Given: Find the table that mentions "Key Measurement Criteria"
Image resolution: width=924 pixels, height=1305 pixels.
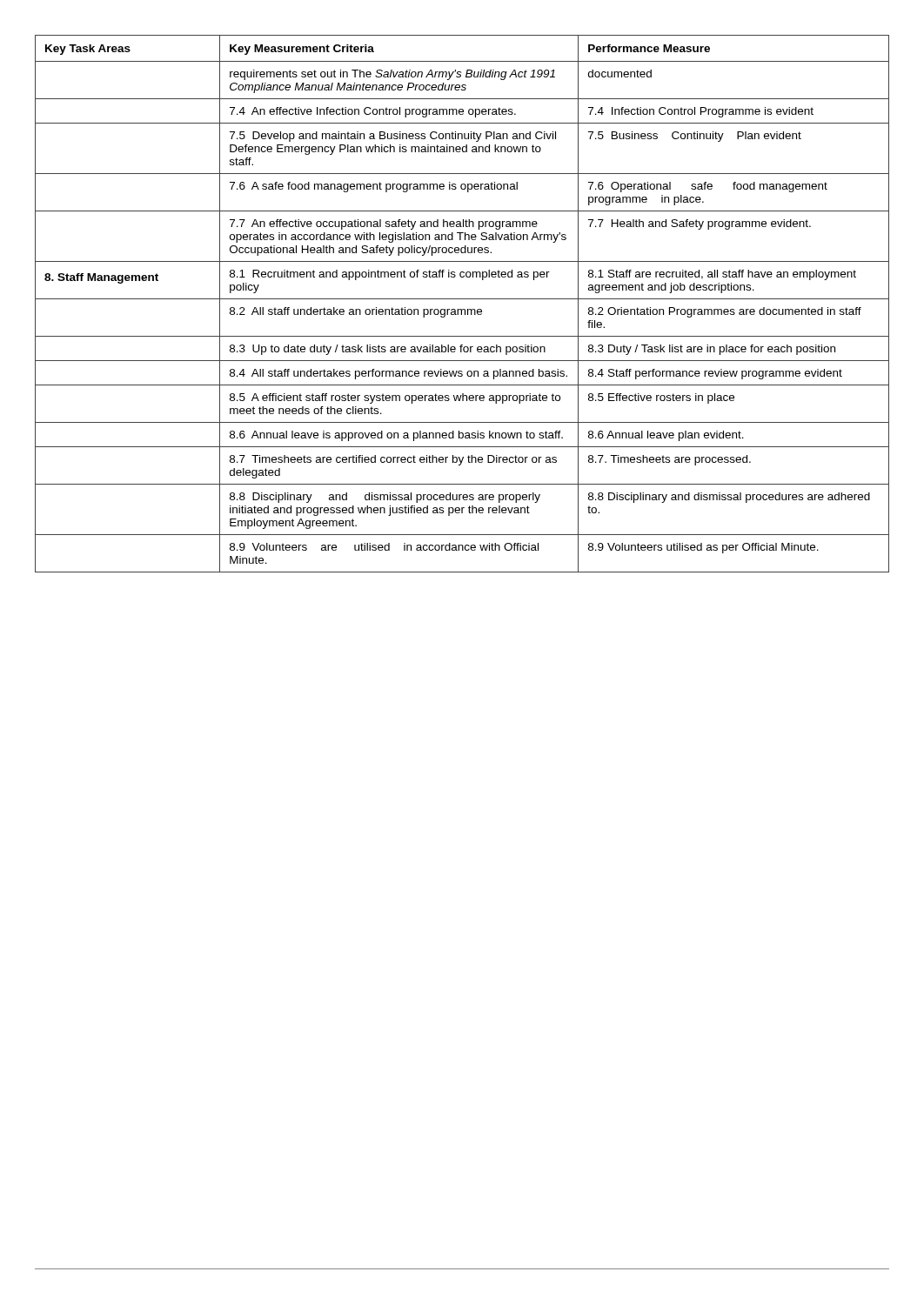Looking at the screenshot, I should click(462, 304).
